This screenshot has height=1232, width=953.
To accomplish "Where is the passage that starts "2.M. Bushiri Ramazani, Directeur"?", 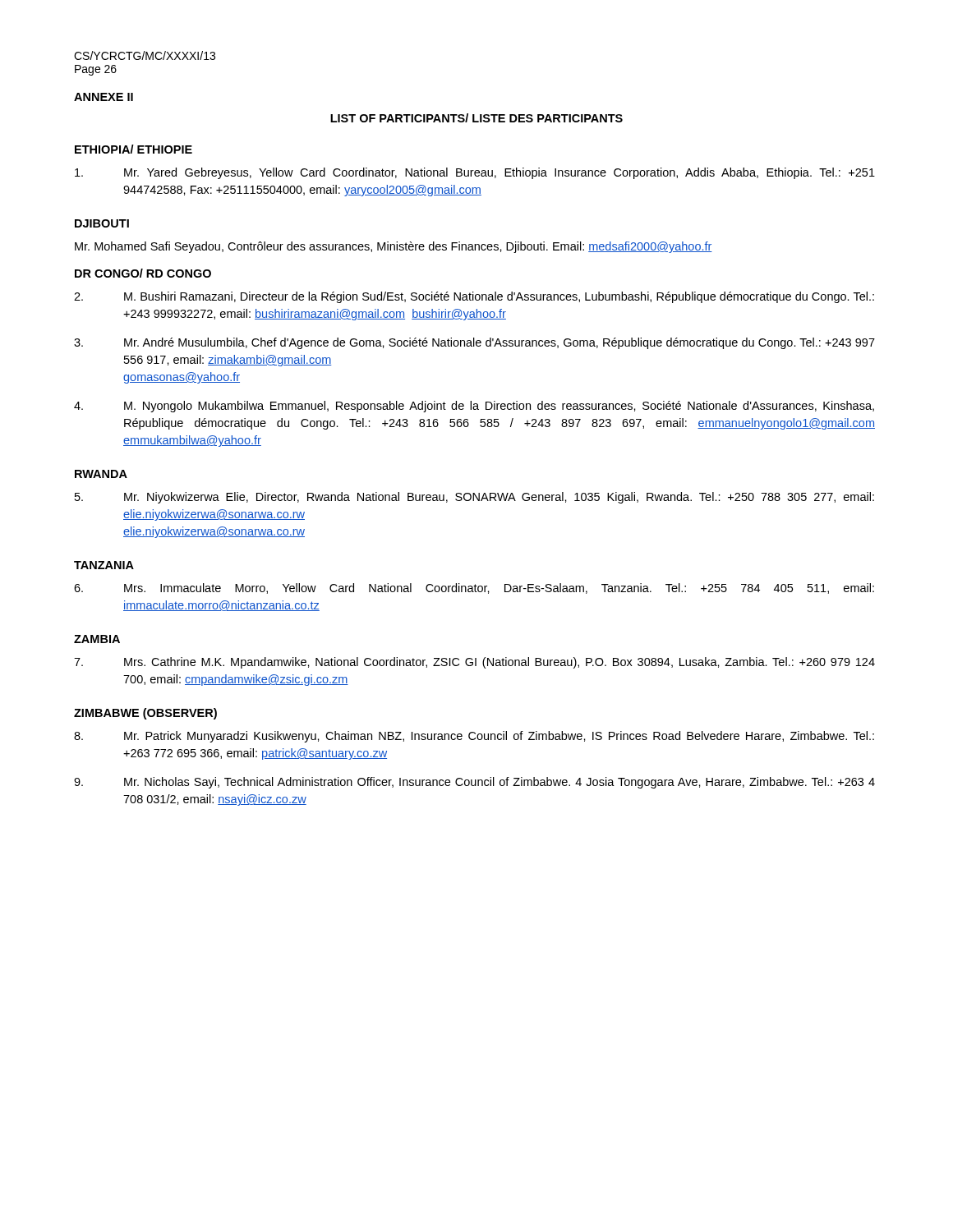I will (474, 306).
